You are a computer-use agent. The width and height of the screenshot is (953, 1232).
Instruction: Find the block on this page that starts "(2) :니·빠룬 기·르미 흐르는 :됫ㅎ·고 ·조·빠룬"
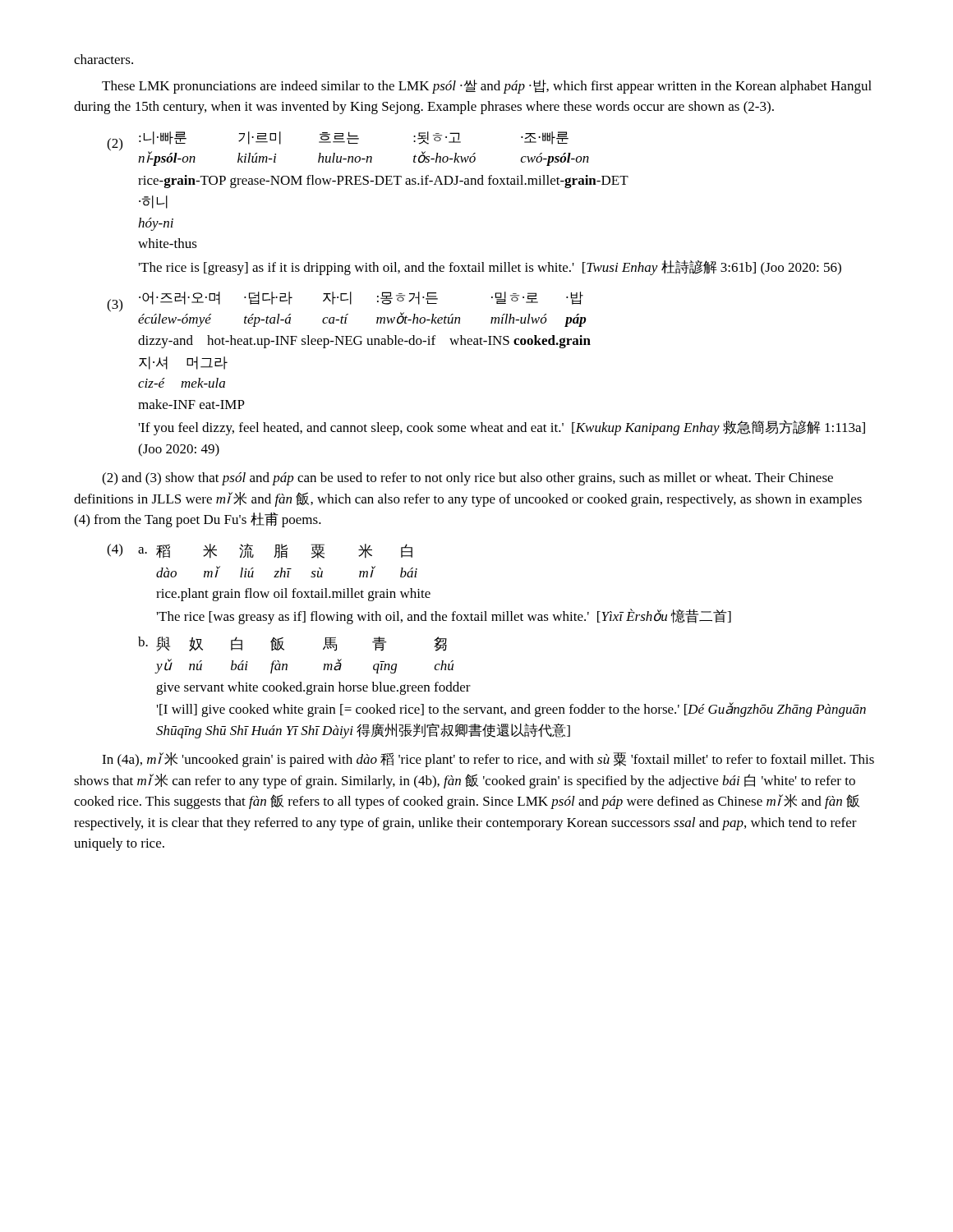click(170, 144)
